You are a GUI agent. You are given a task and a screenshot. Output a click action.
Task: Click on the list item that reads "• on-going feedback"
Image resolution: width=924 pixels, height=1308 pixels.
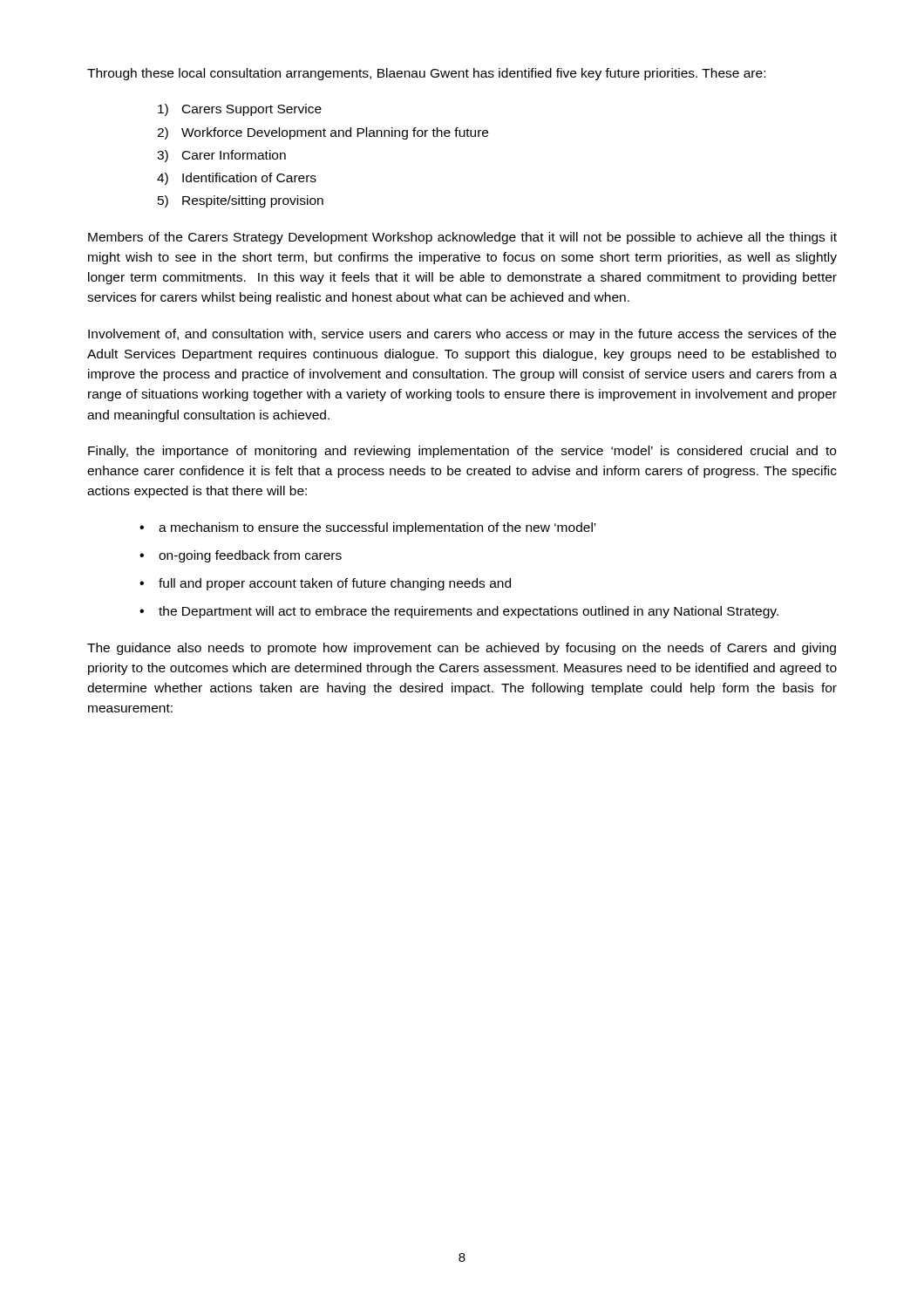[x=241, y=555]
